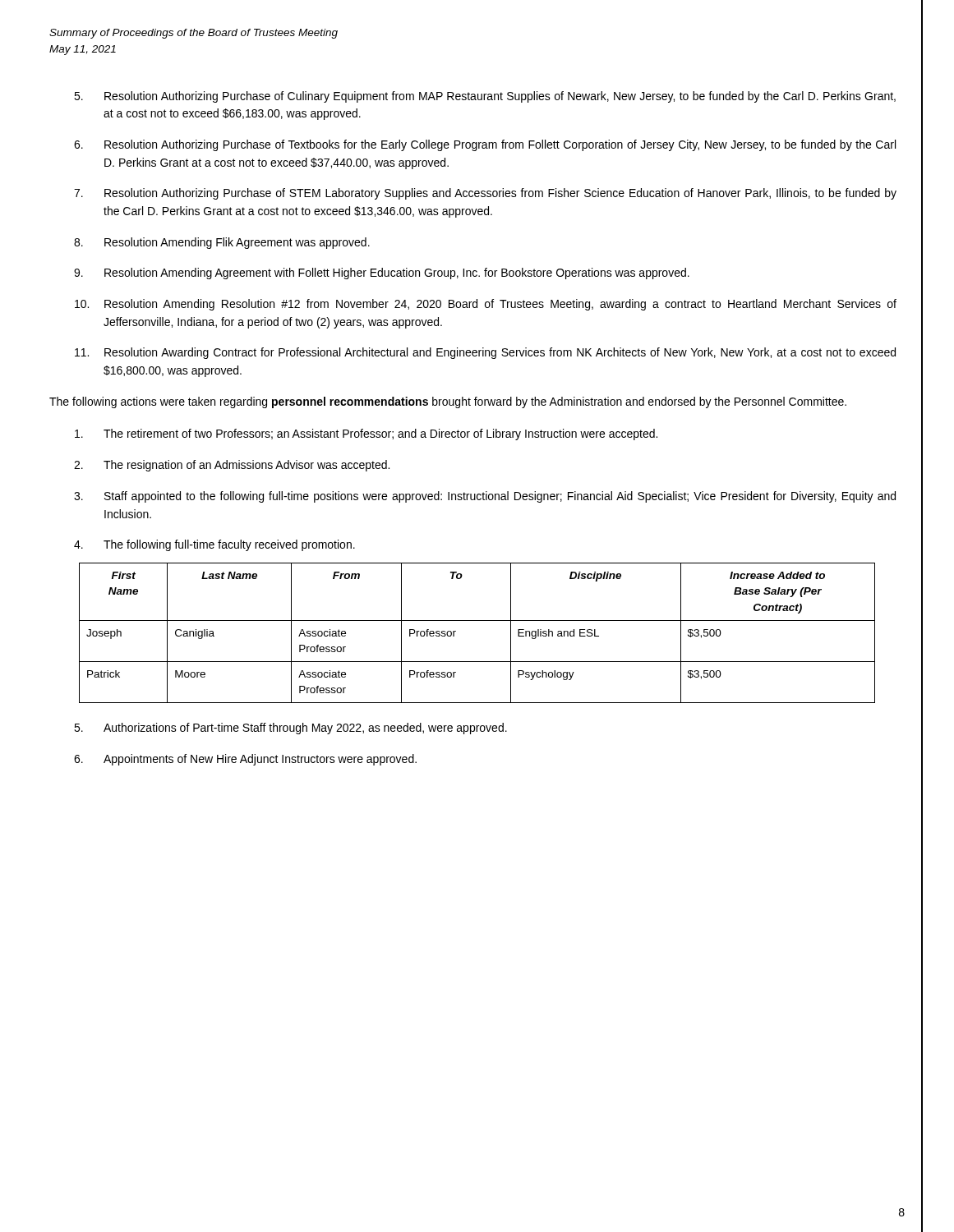The height and width of the screenshot is (1232, 954).
Task: Locate the table with the text "Associate Professor"
Action: [473, 633]
